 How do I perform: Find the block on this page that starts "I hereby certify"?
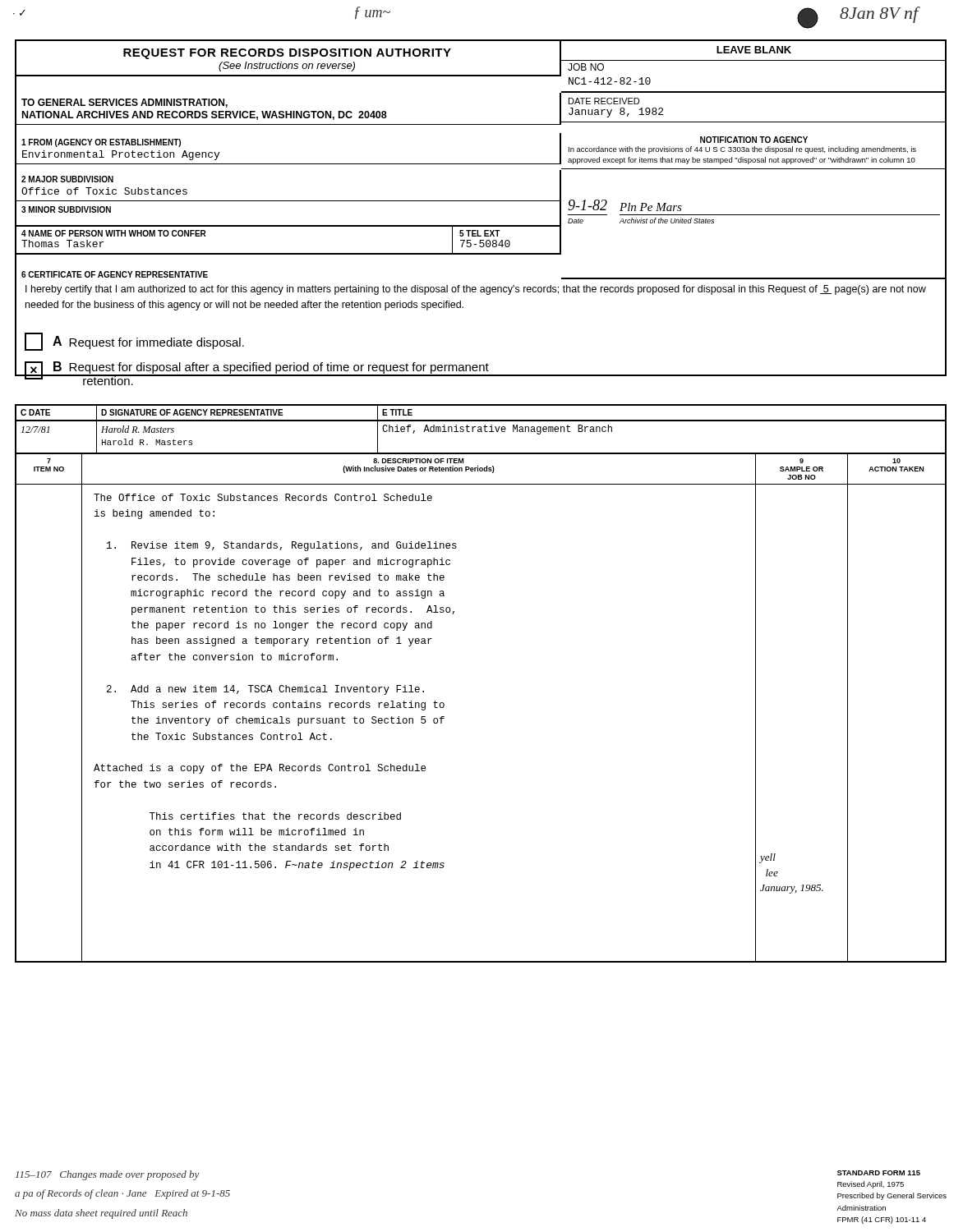coord(475,297)
